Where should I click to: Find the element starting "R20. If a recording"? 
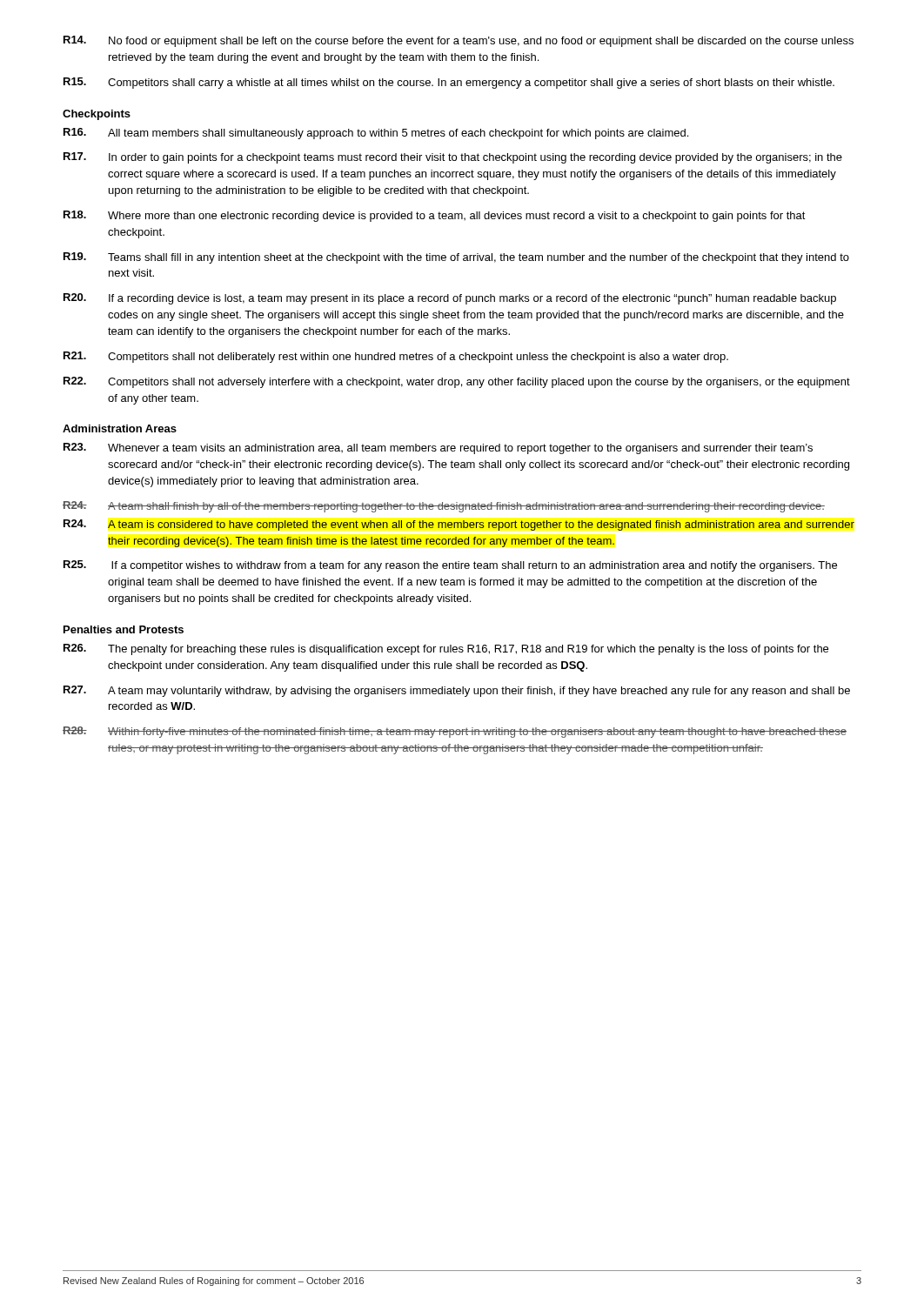tap(462, 315)
